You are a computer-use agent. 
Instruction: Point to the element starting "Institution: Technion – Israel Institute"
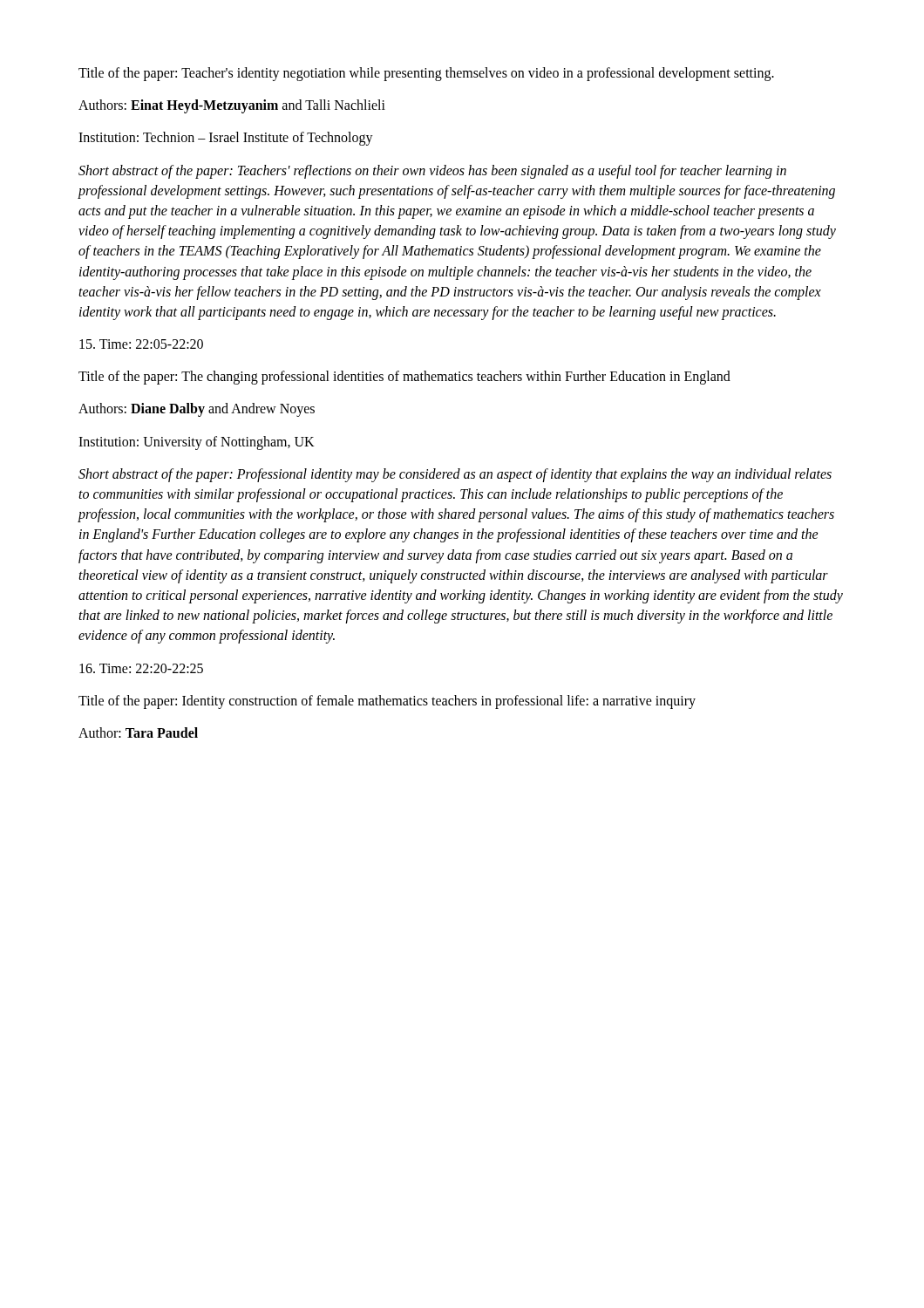(226, 138)
